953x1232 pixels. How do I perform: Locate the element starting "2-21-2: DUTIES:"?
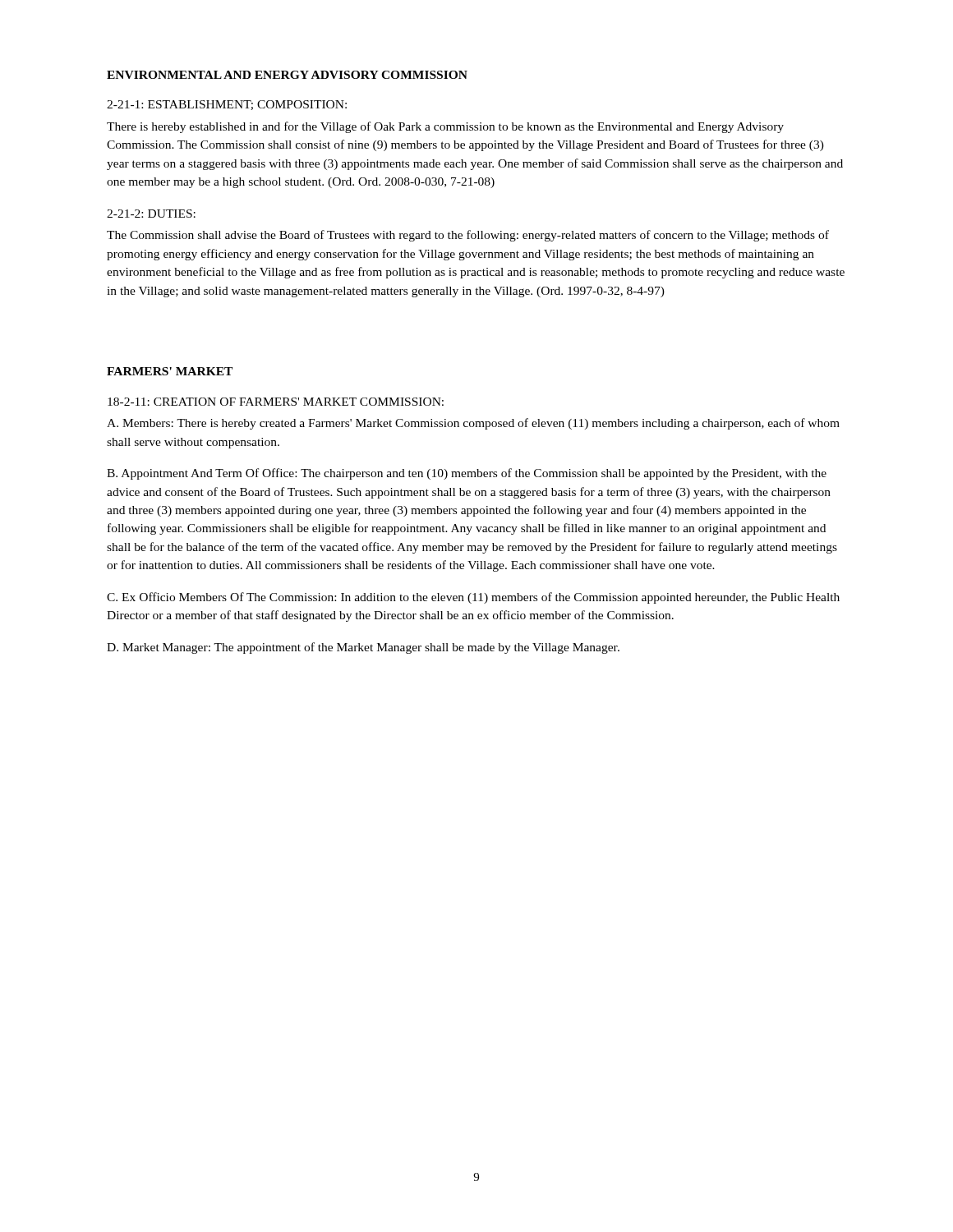point(152,213)
